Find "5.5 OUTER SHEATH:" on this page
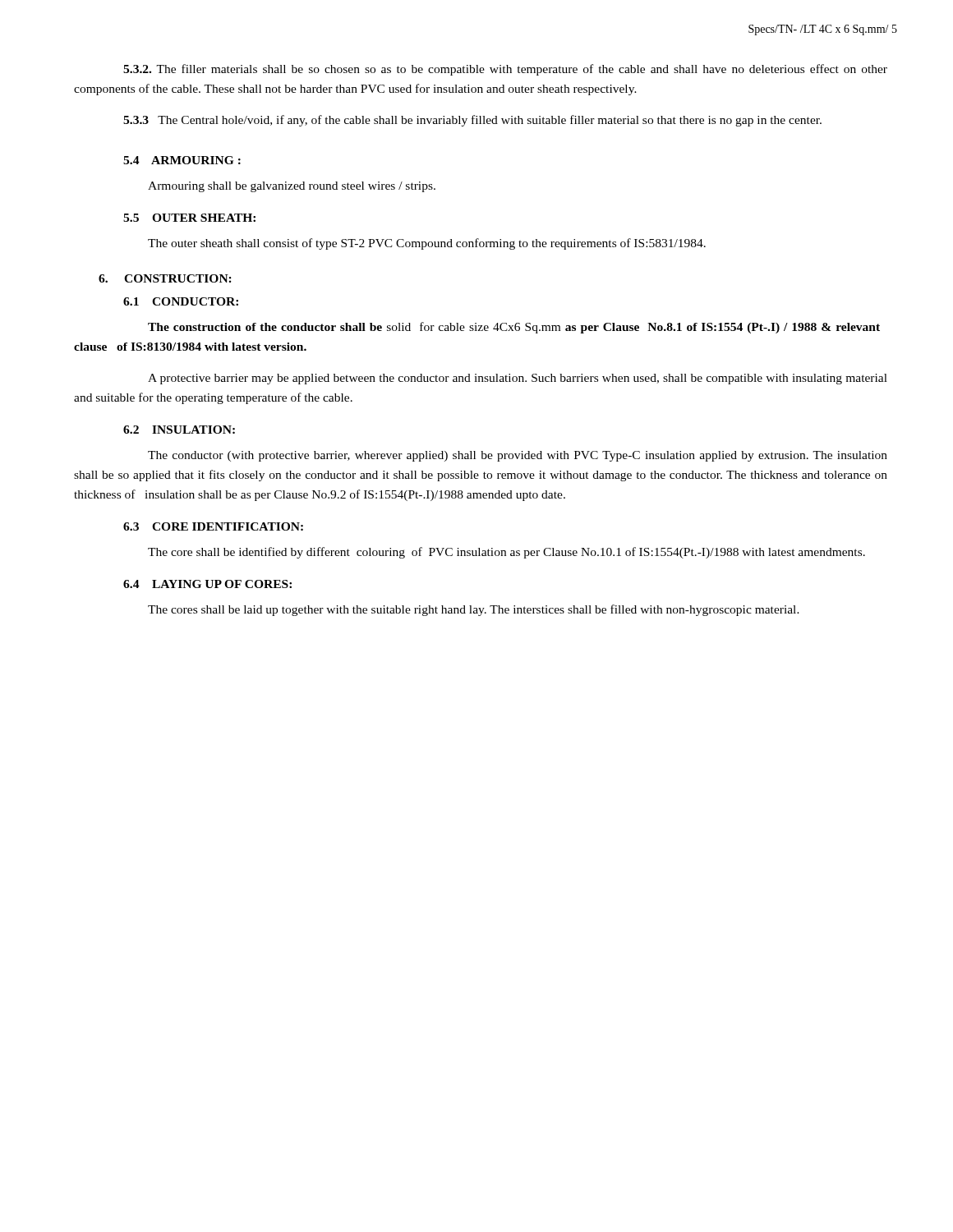The height and width of the screenshot is (1232, 953). click(190, 217)
